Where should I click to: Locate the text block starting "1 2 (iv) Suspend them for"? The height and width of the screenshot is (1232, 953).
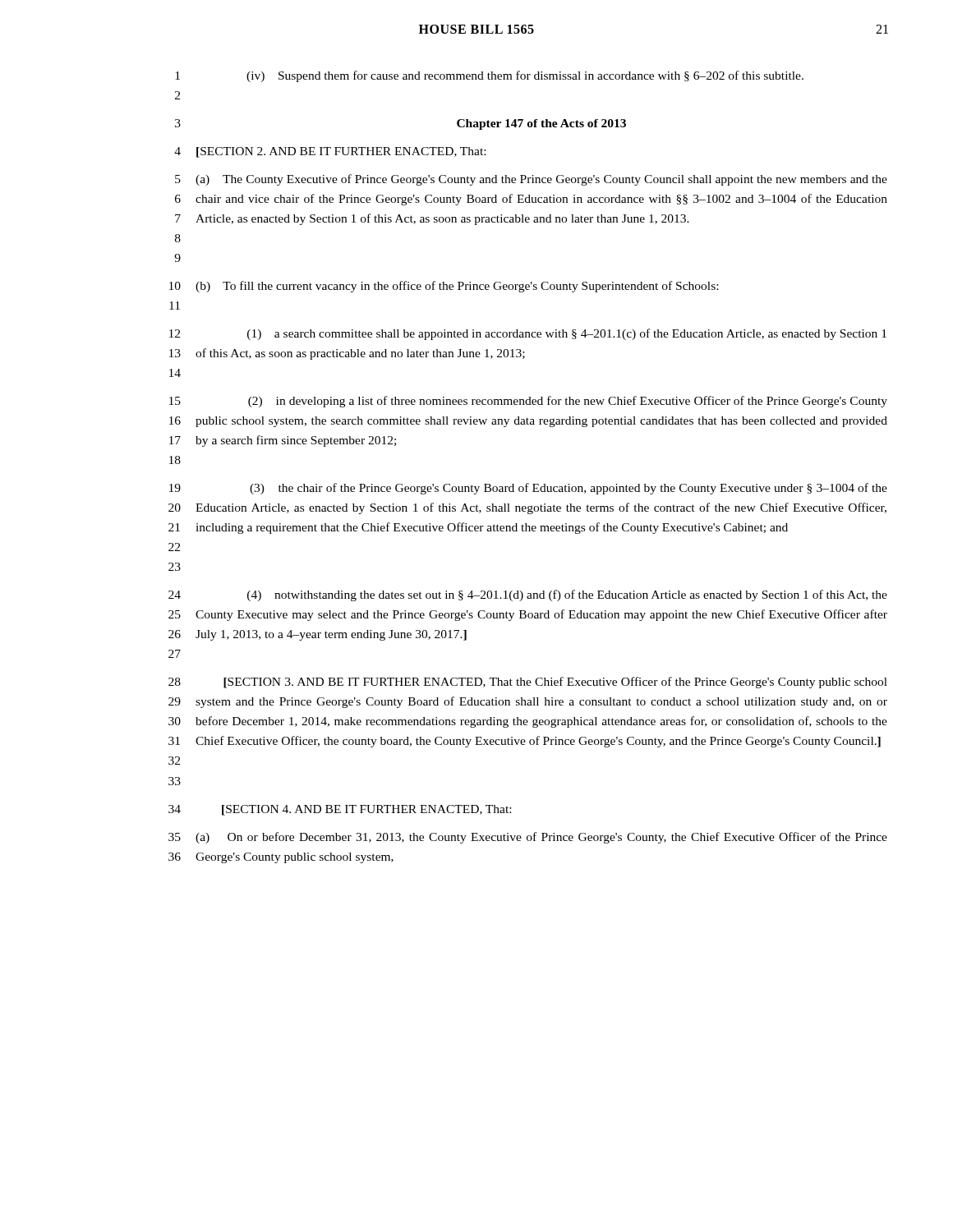coord(509,85)
